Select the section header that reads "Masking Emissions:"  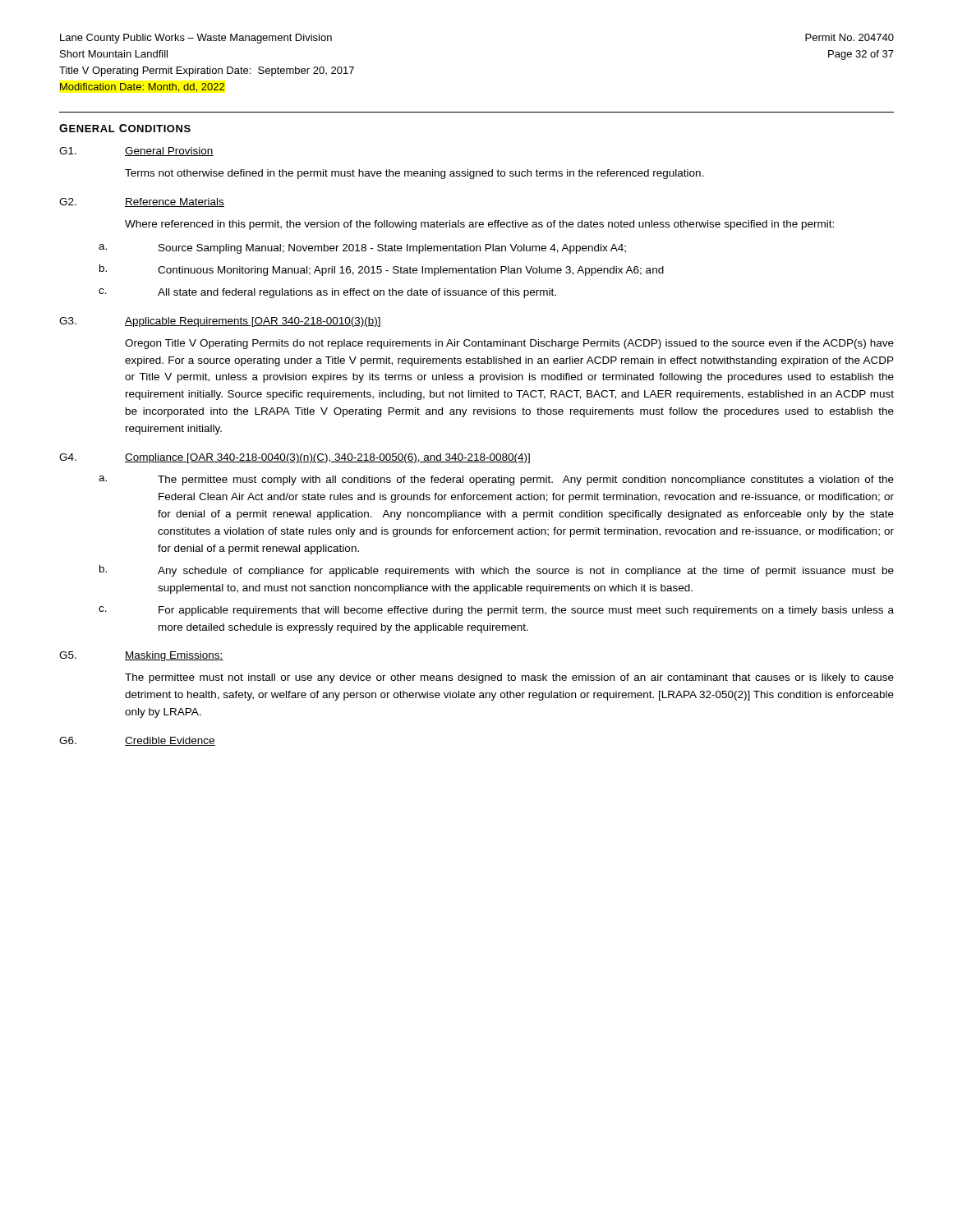tap(174, 655)
